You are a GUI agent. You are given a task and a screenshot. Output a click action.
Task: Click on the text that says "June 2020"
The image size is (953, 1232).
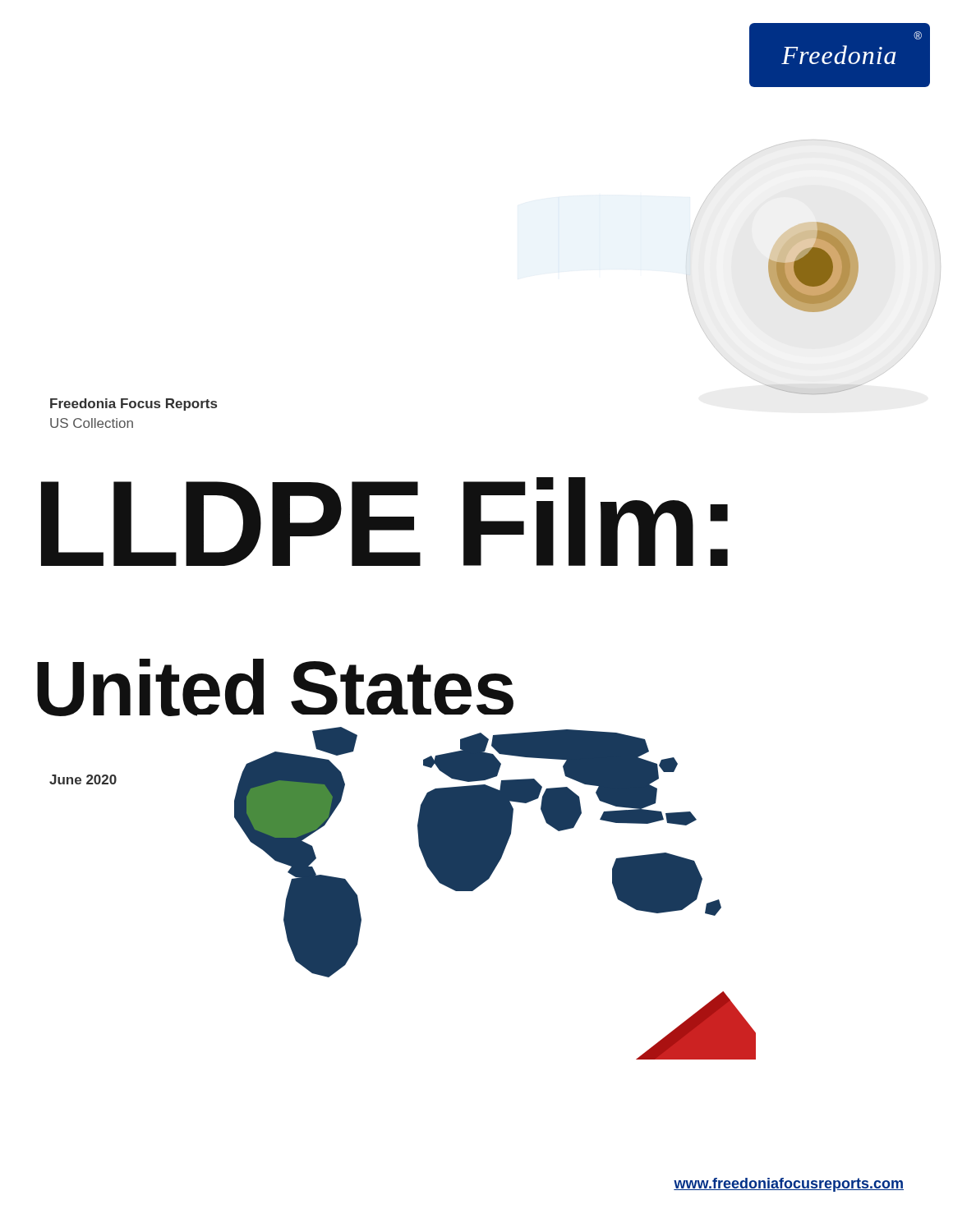83,780
